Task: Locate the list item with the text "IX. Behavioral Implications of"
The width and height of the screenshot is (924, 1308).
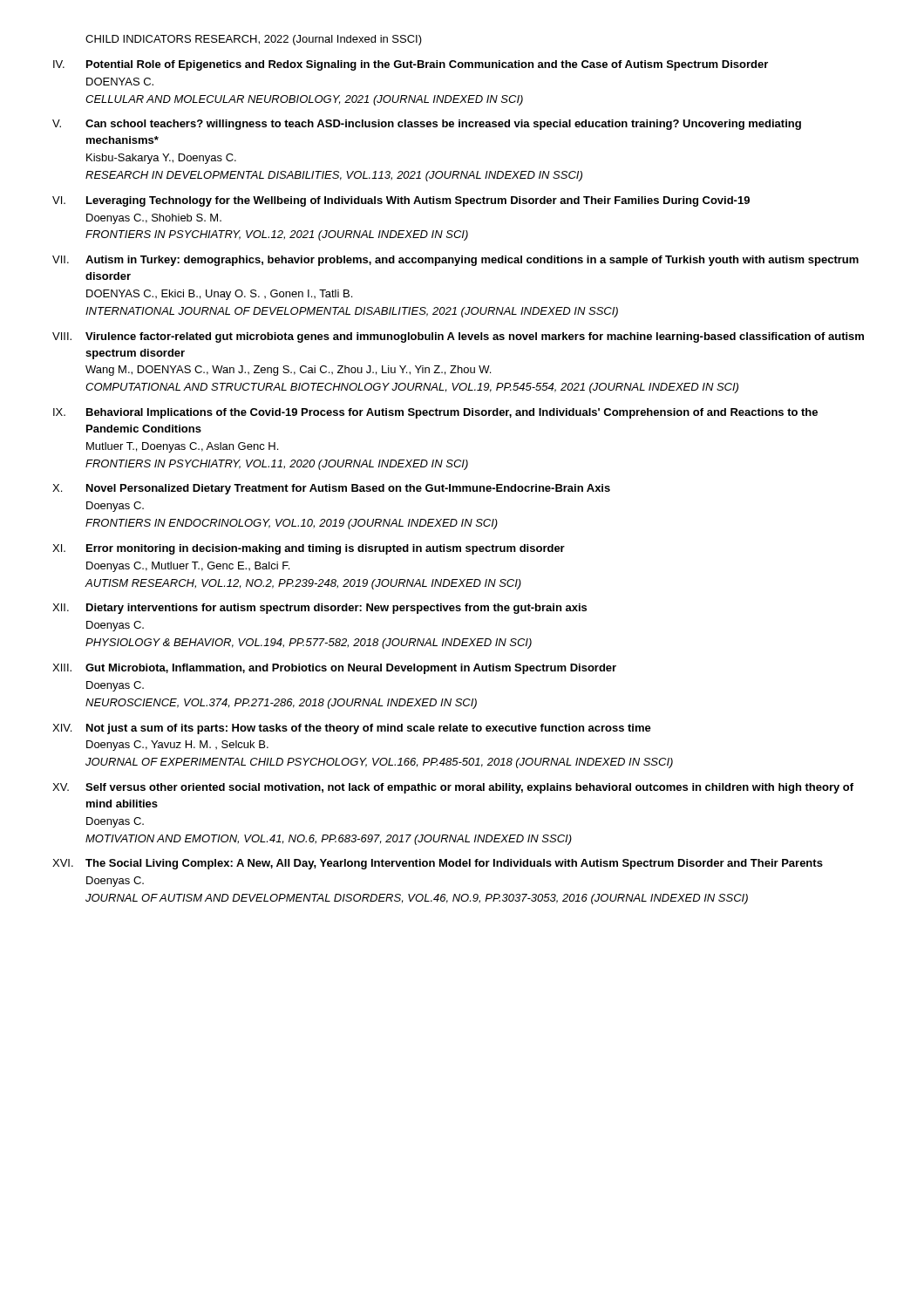Action: click(435, 413)
